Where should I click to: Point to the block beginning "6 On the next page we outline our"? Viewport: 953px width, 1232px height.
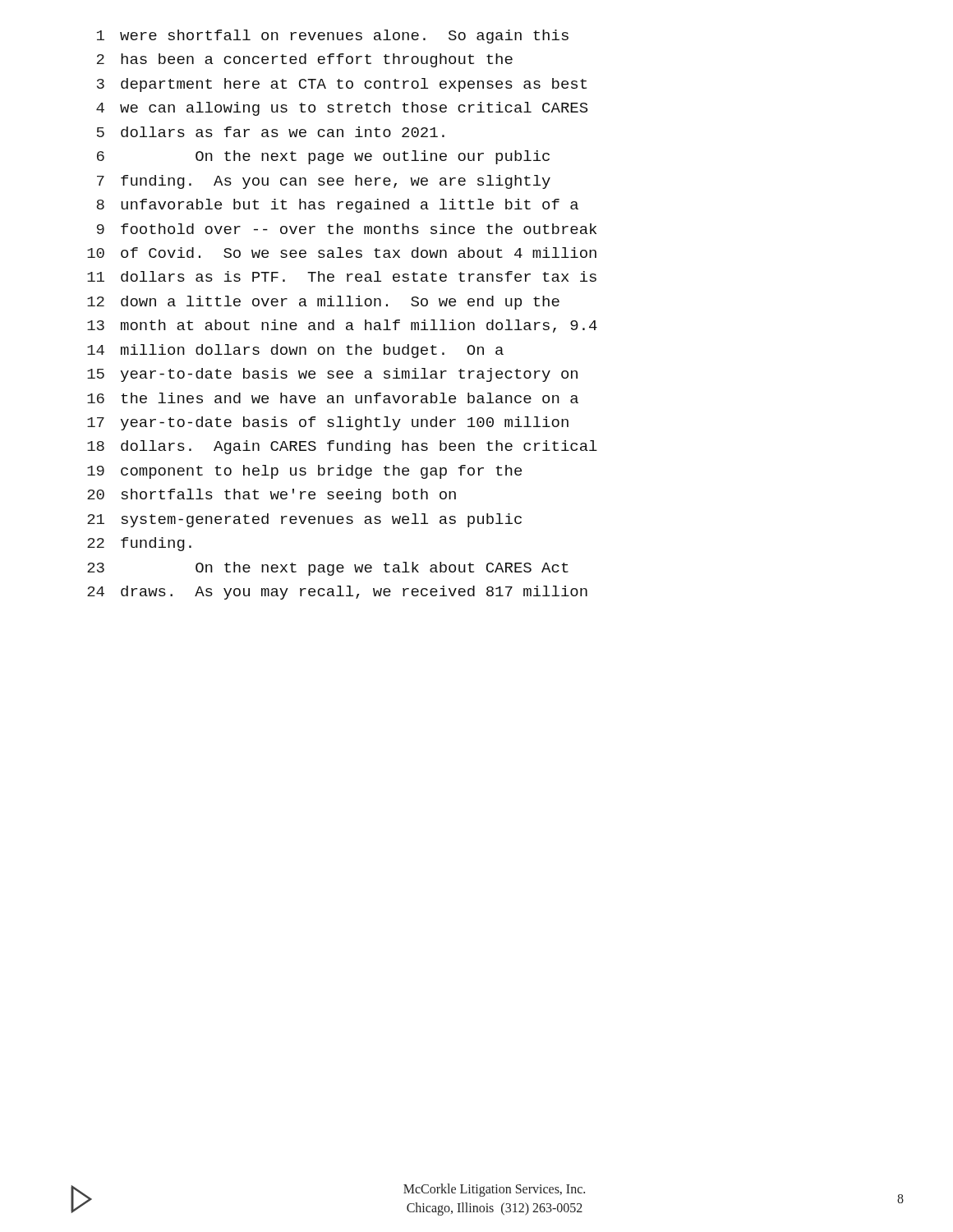point(308,158)
